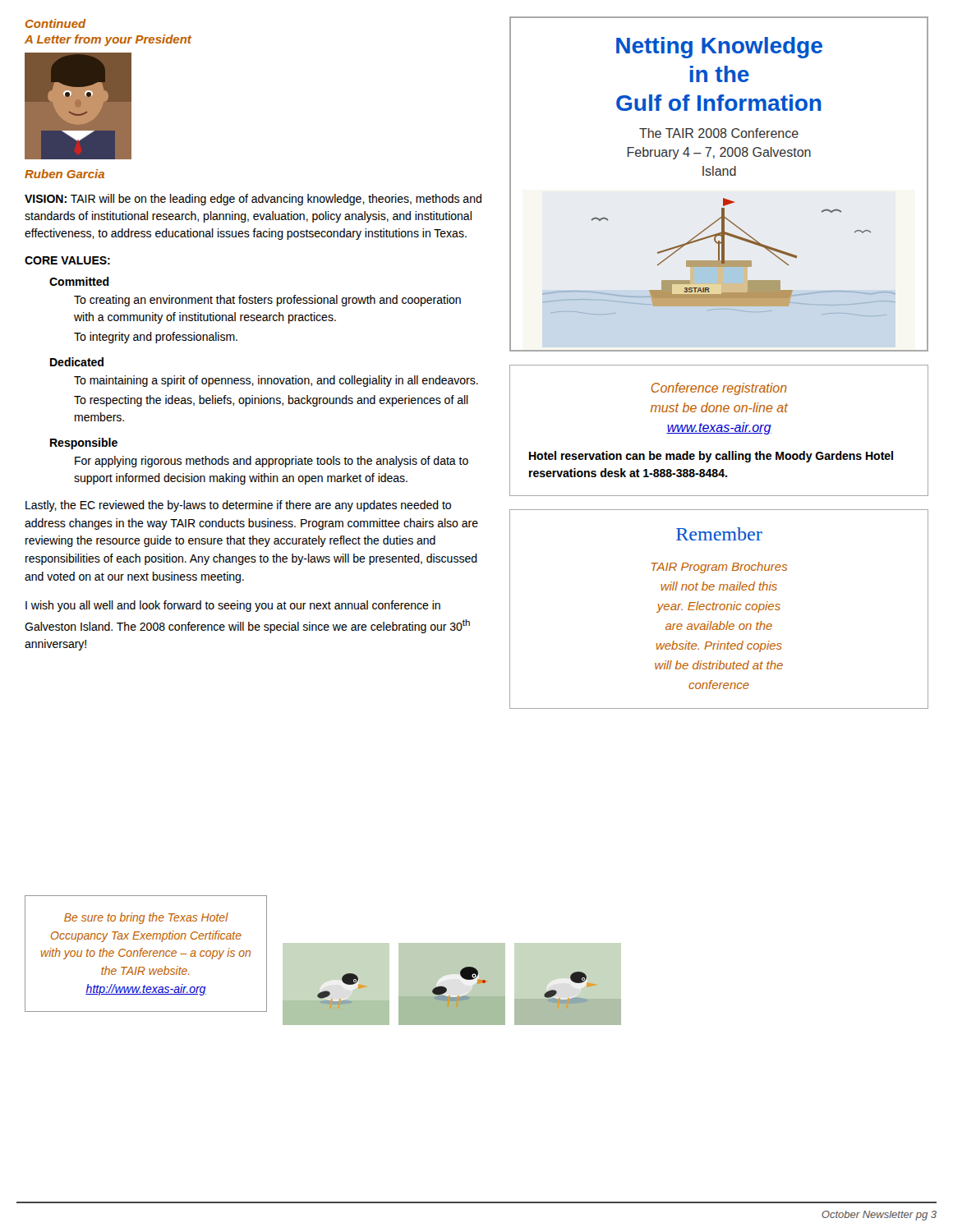953x1232 pixels.
Task: Find the text block containing "The TAIR 2008 ConferenceFebruary 4 – 7, 2008"
Action: (x=719, y=153)
